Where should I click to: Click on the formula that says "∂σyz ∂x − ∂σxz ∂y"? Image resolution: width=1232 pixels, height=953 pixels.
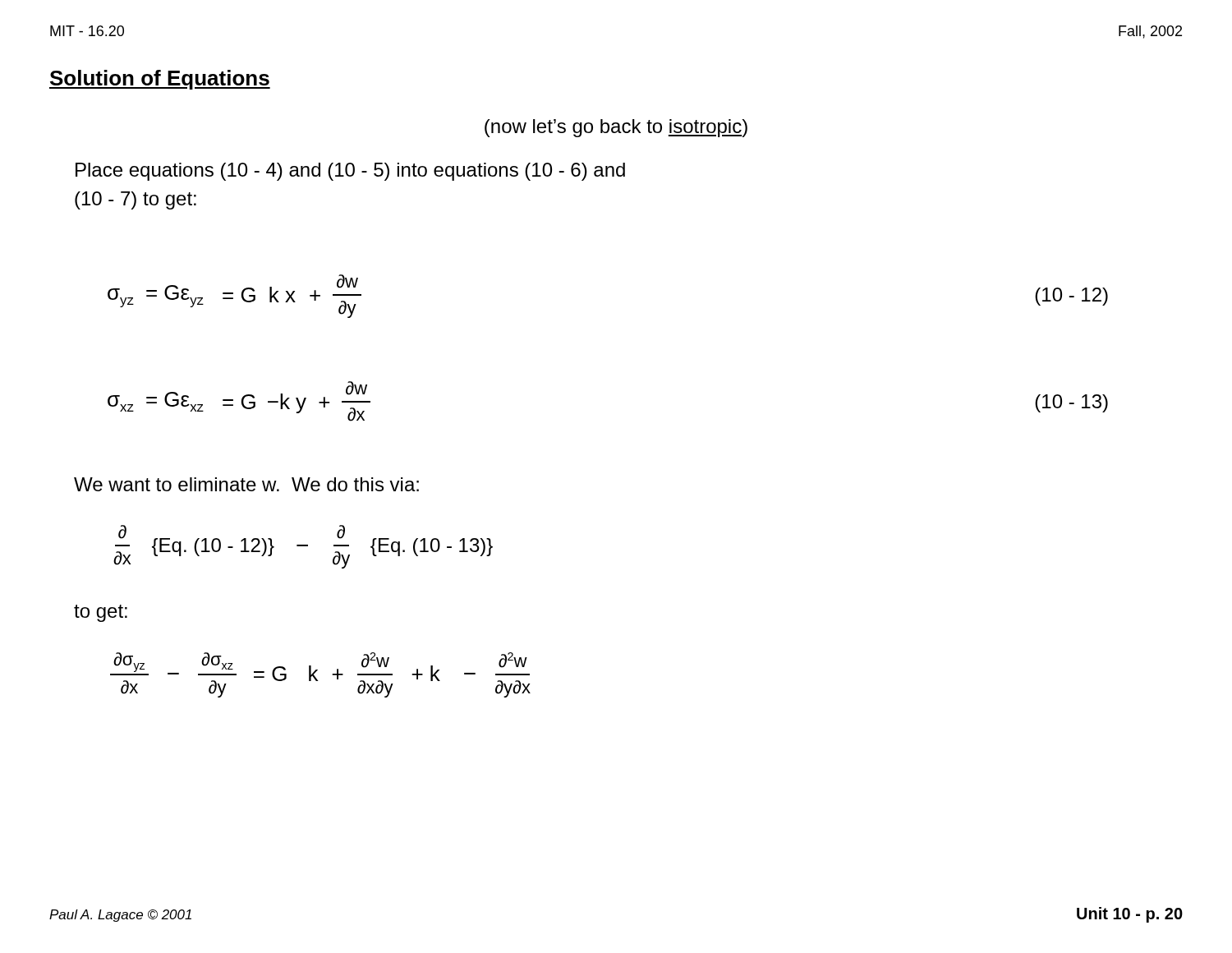coord(322,674)
